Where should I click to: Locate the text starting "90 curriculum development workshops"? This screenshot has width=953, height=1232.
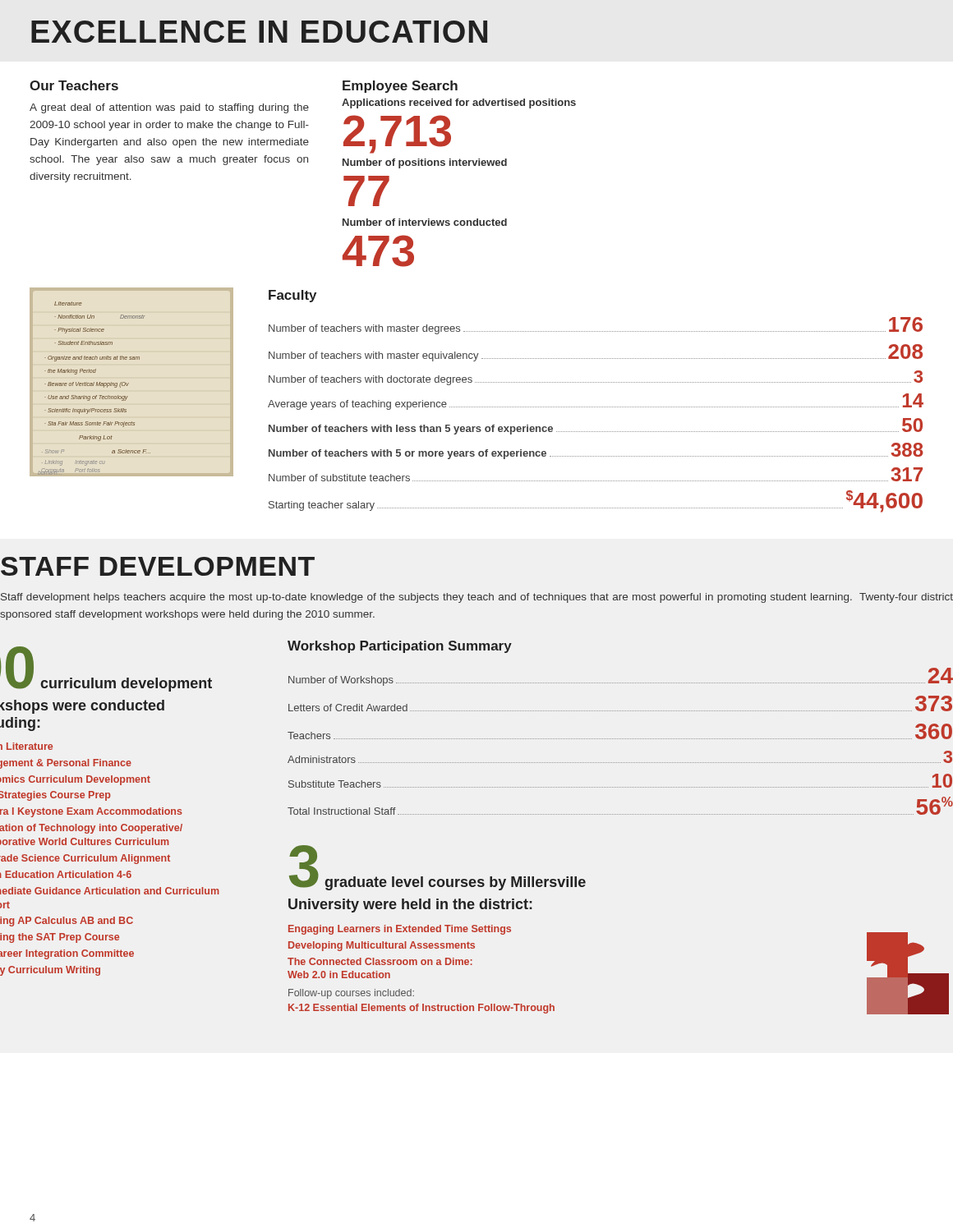(117, 685)
